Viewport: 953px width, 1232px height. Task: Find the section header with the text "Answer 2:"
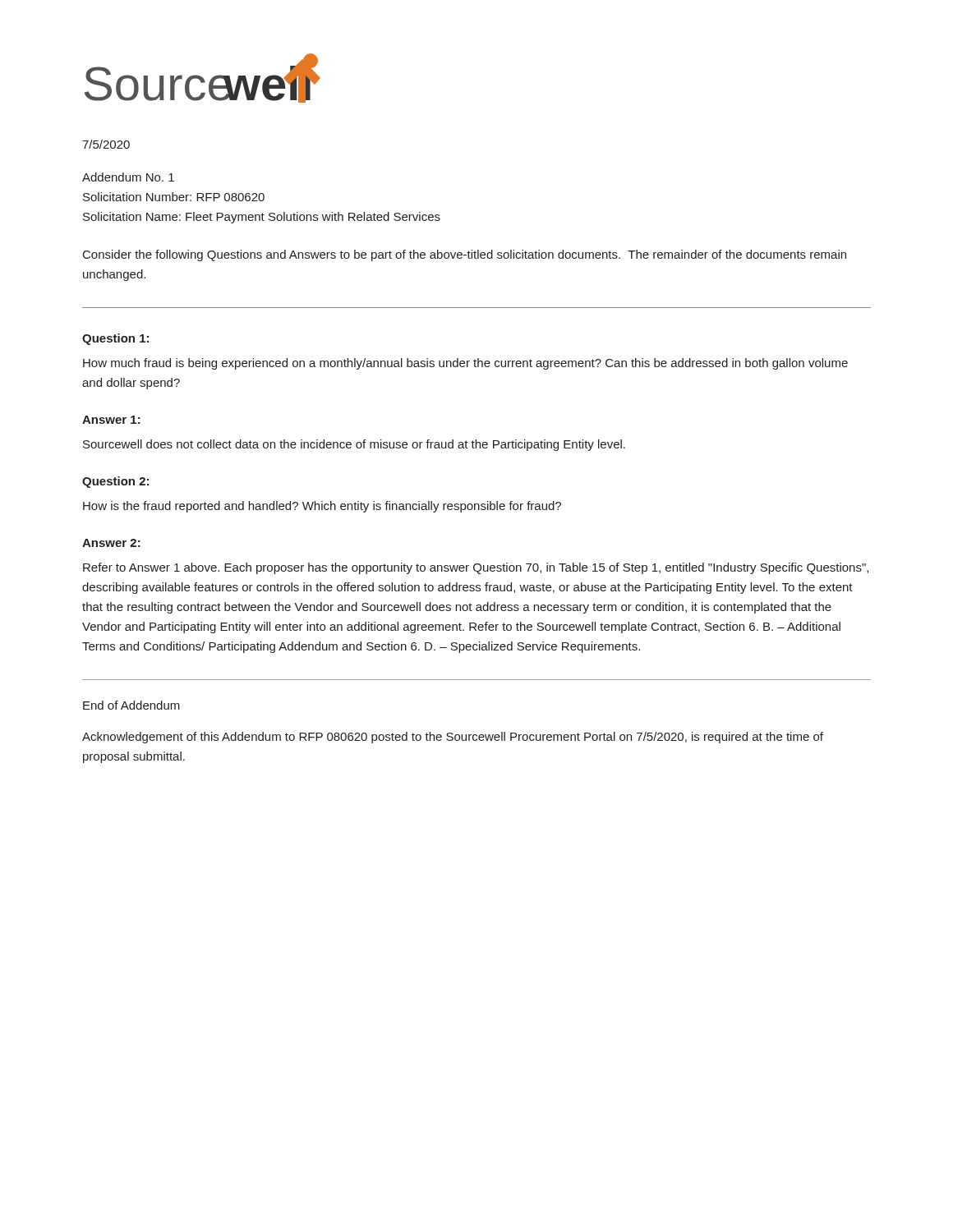click(x=112, y=543)
